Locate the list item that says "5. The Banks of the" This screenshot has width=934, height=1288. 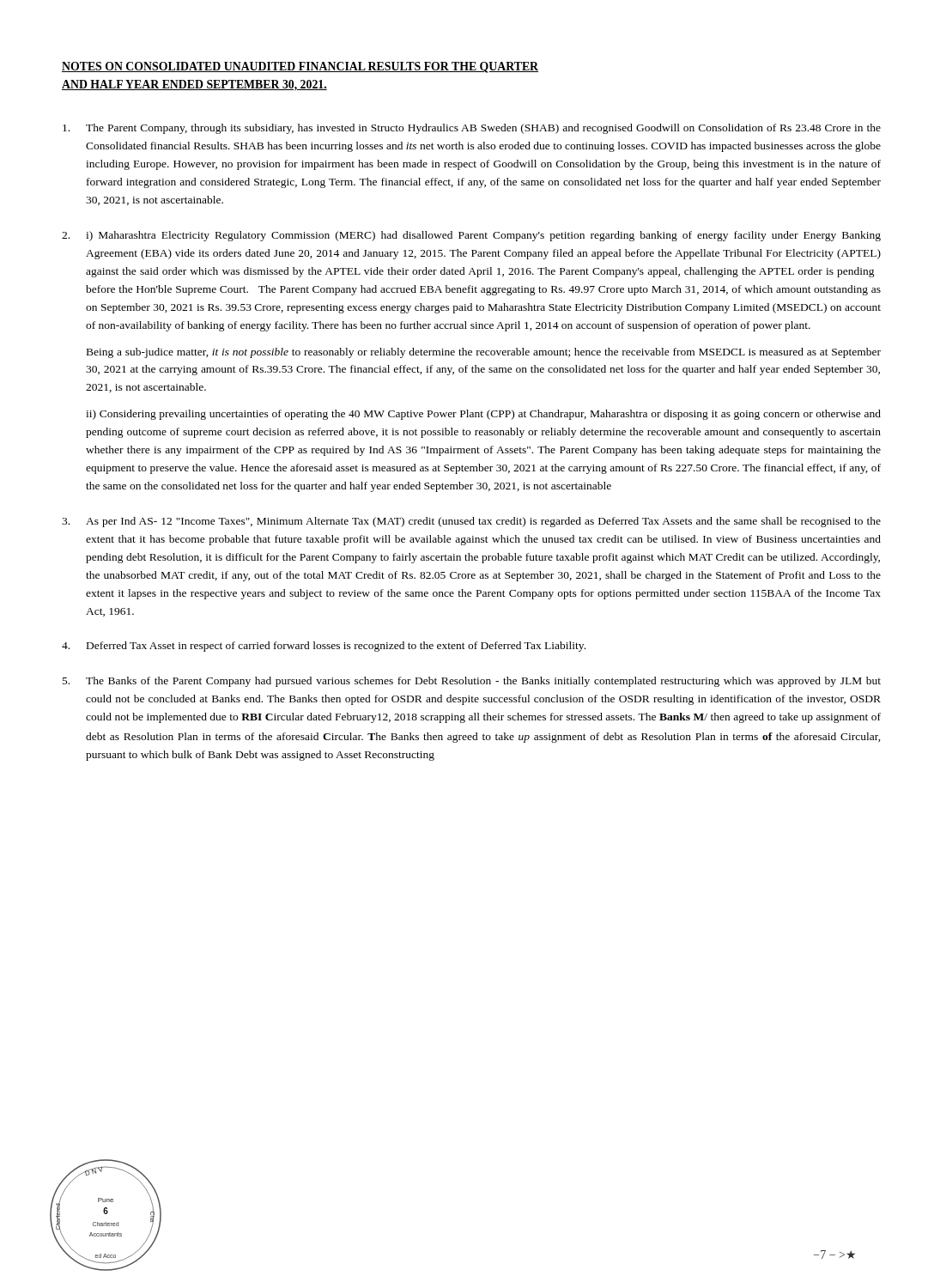[471, 718]
